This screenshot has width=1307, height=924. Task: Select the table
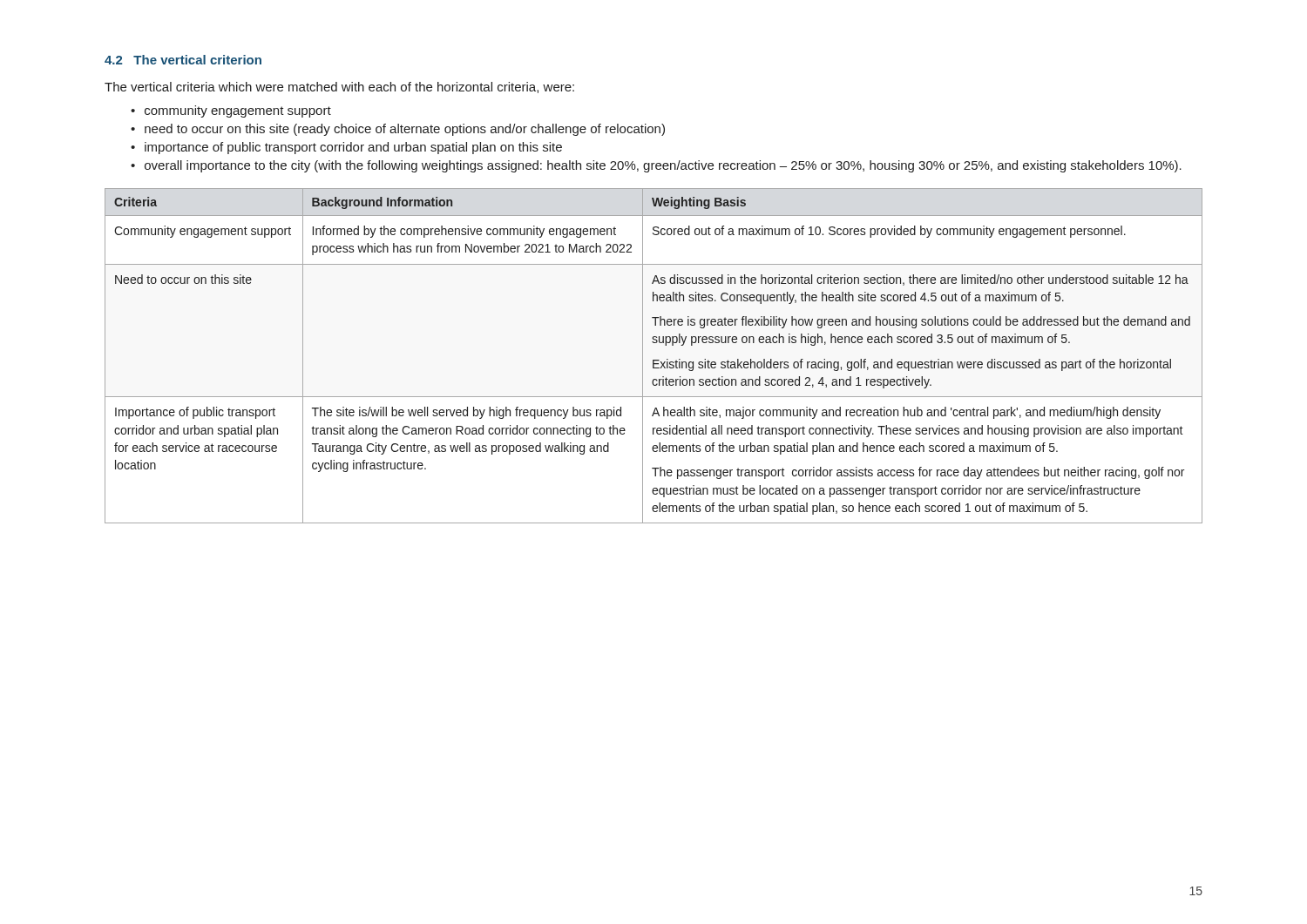pyautogui.click(x=654, y=356)
